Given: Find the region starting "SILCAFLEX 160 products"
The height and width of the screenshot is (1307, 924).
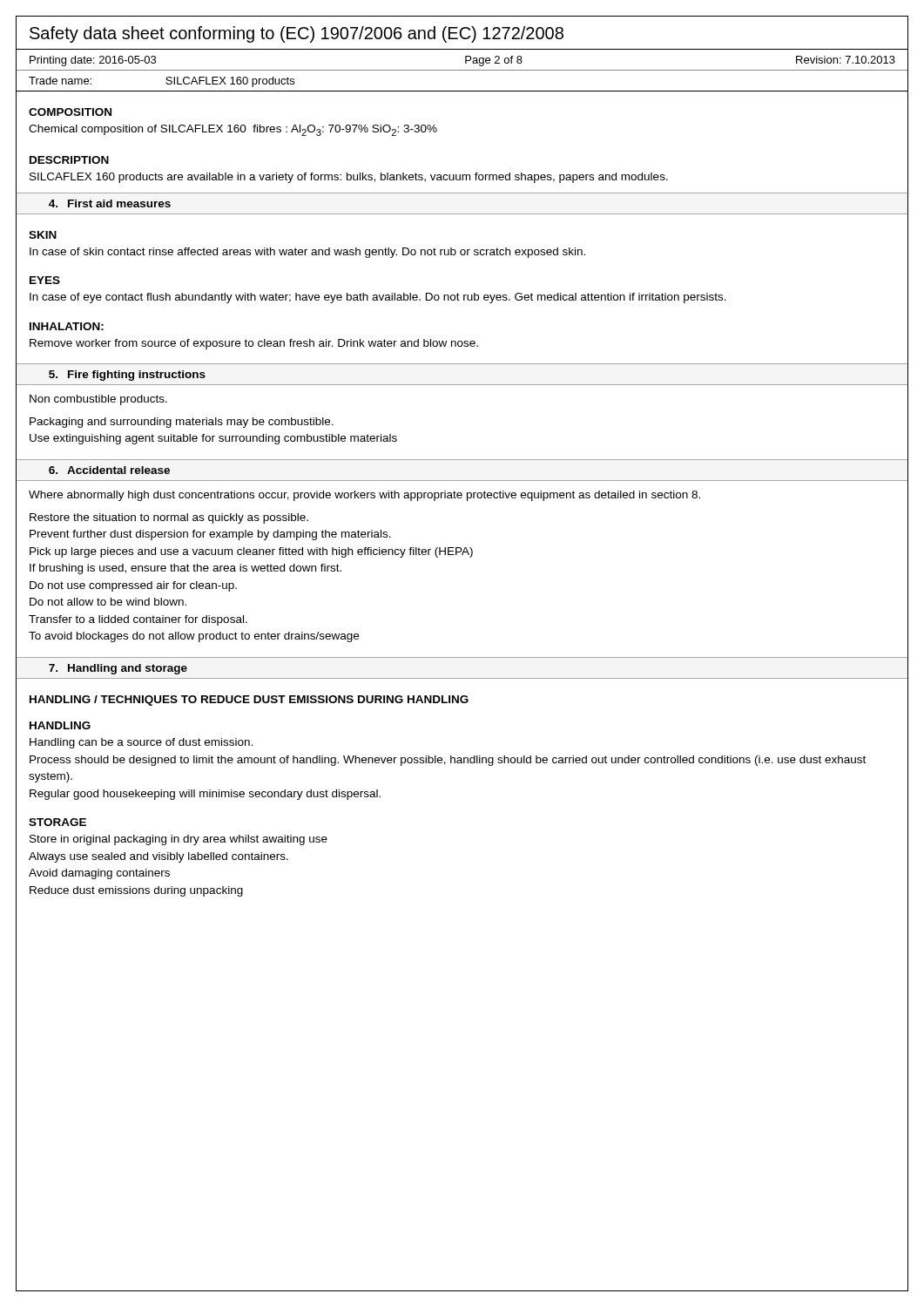Looking at the screenshot, I should (349, 176).
